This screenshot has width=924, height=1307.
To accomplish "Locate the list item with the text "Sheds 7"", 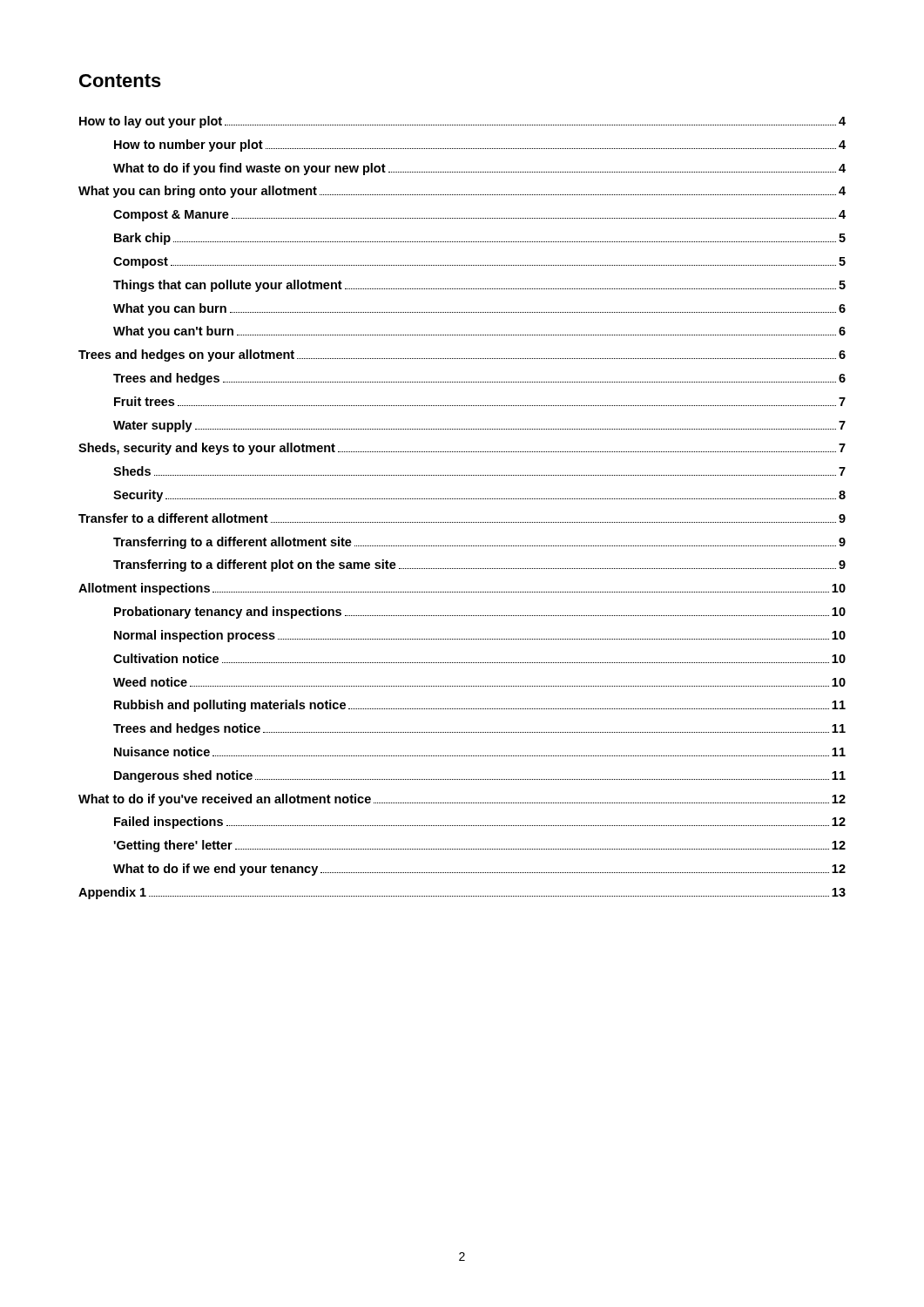I will click(479, 472).
